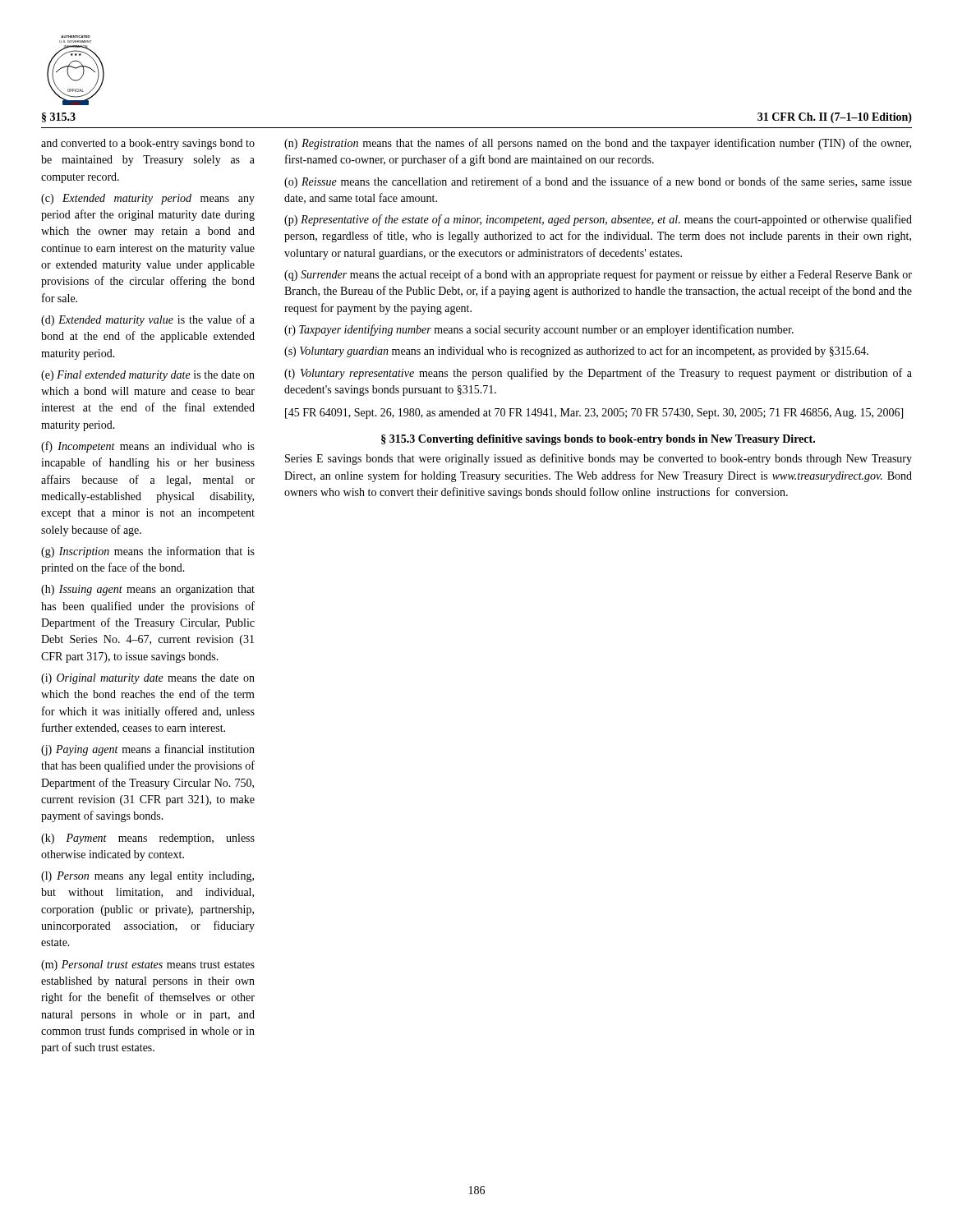Locate the section header that opens with "§ 315.3 Converting definitive savings bonds"

tap(598, 439)
